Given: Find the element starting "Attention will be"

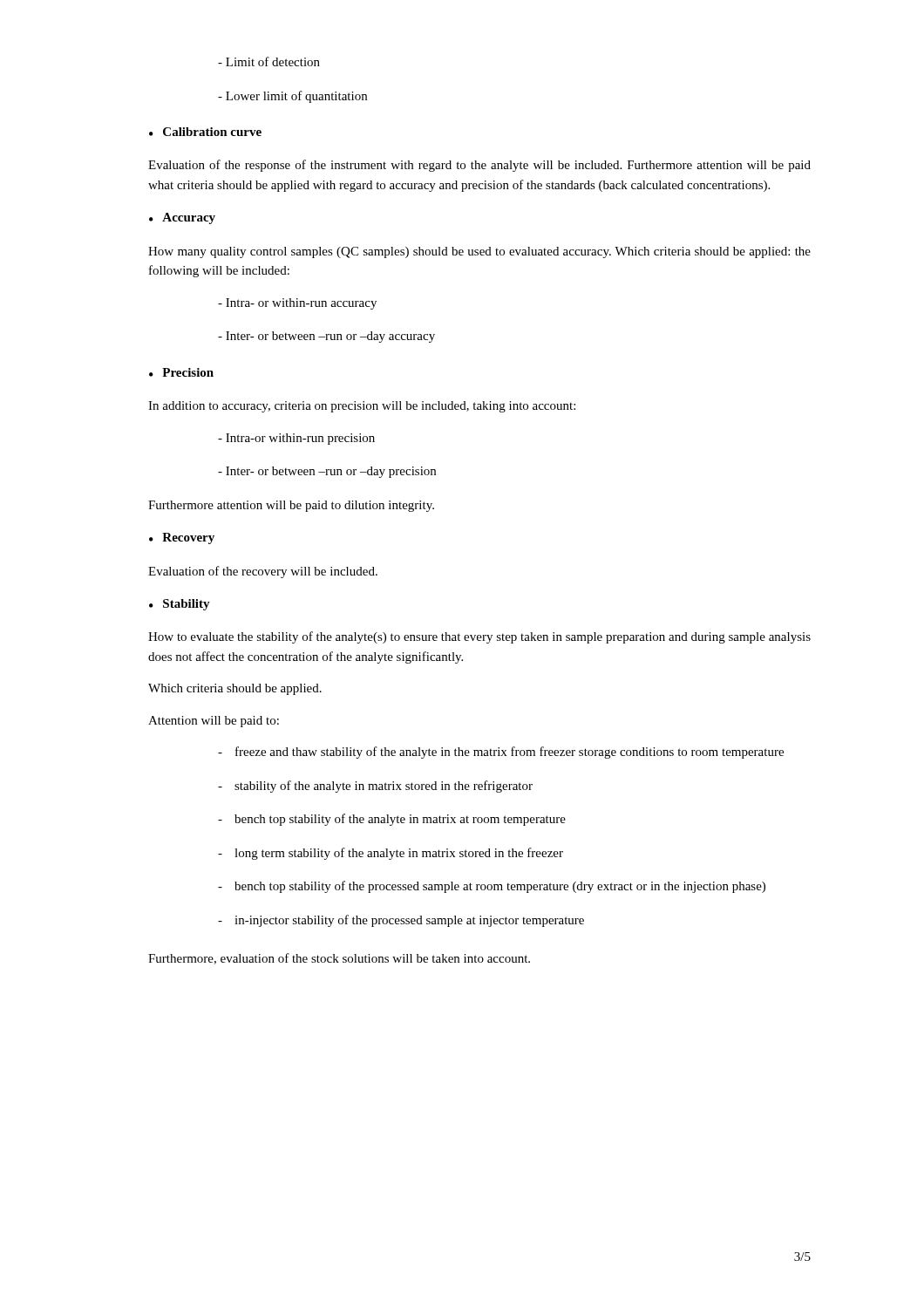Looking at the screenshot, I should point(214,722).
